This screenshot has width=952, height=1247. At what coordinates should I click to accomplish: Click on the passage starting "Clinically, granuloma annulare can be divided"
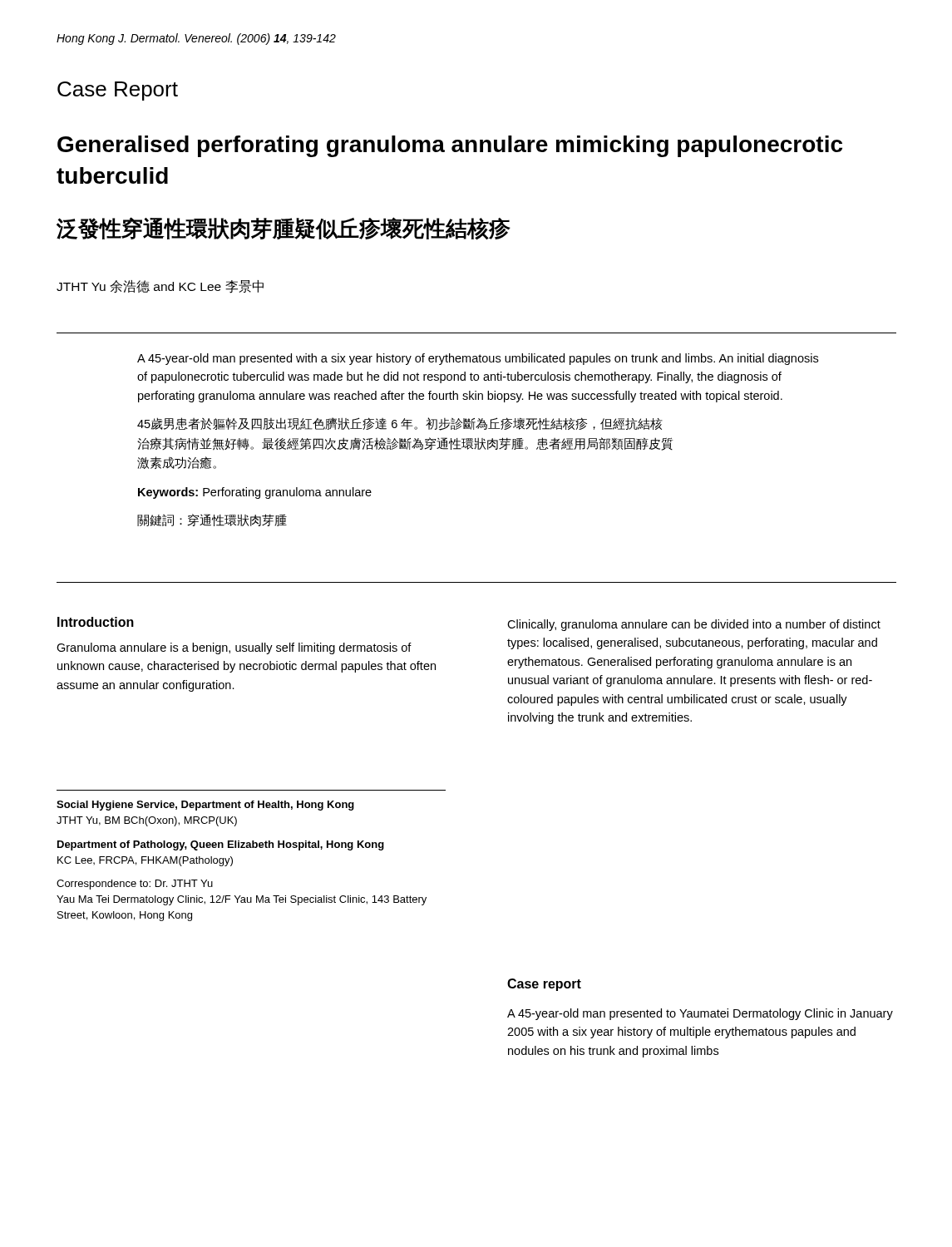click(x=702, y=671)
